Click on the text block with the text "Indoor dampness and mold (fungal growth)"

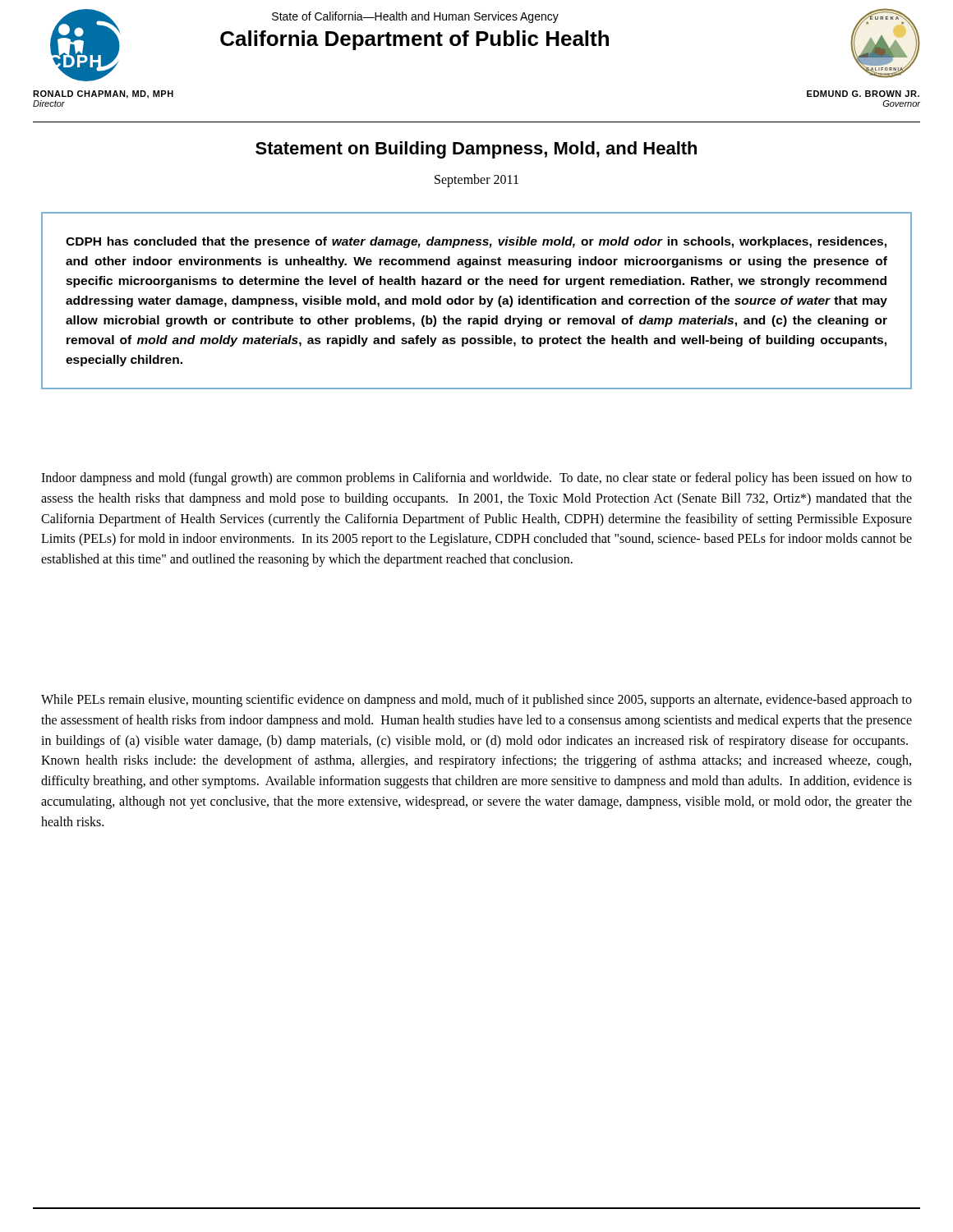[476, 518]
